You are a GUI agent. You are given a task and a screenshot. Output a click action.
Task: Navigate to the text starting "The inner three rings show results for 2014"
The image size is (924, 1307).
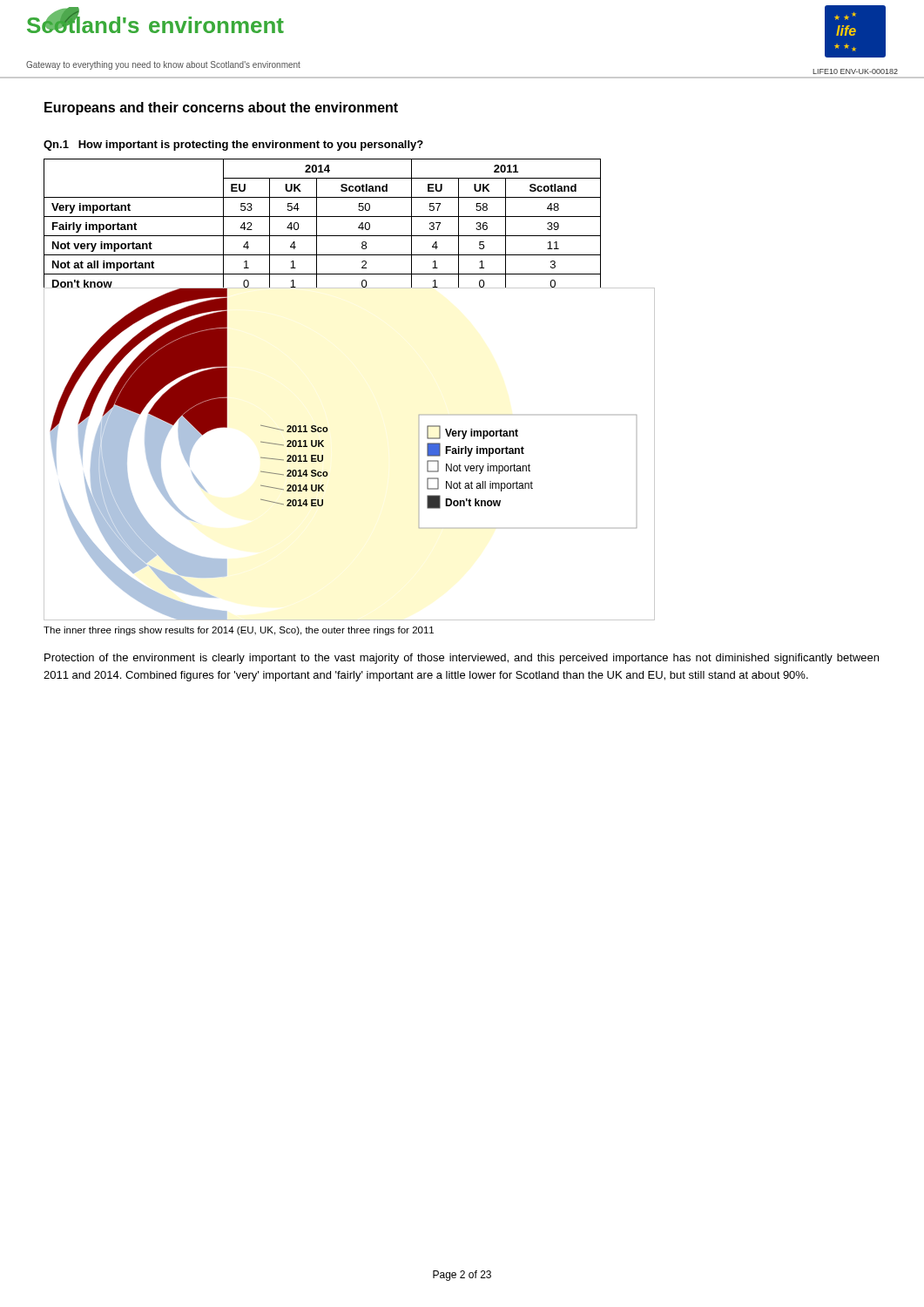click(239, 630)
